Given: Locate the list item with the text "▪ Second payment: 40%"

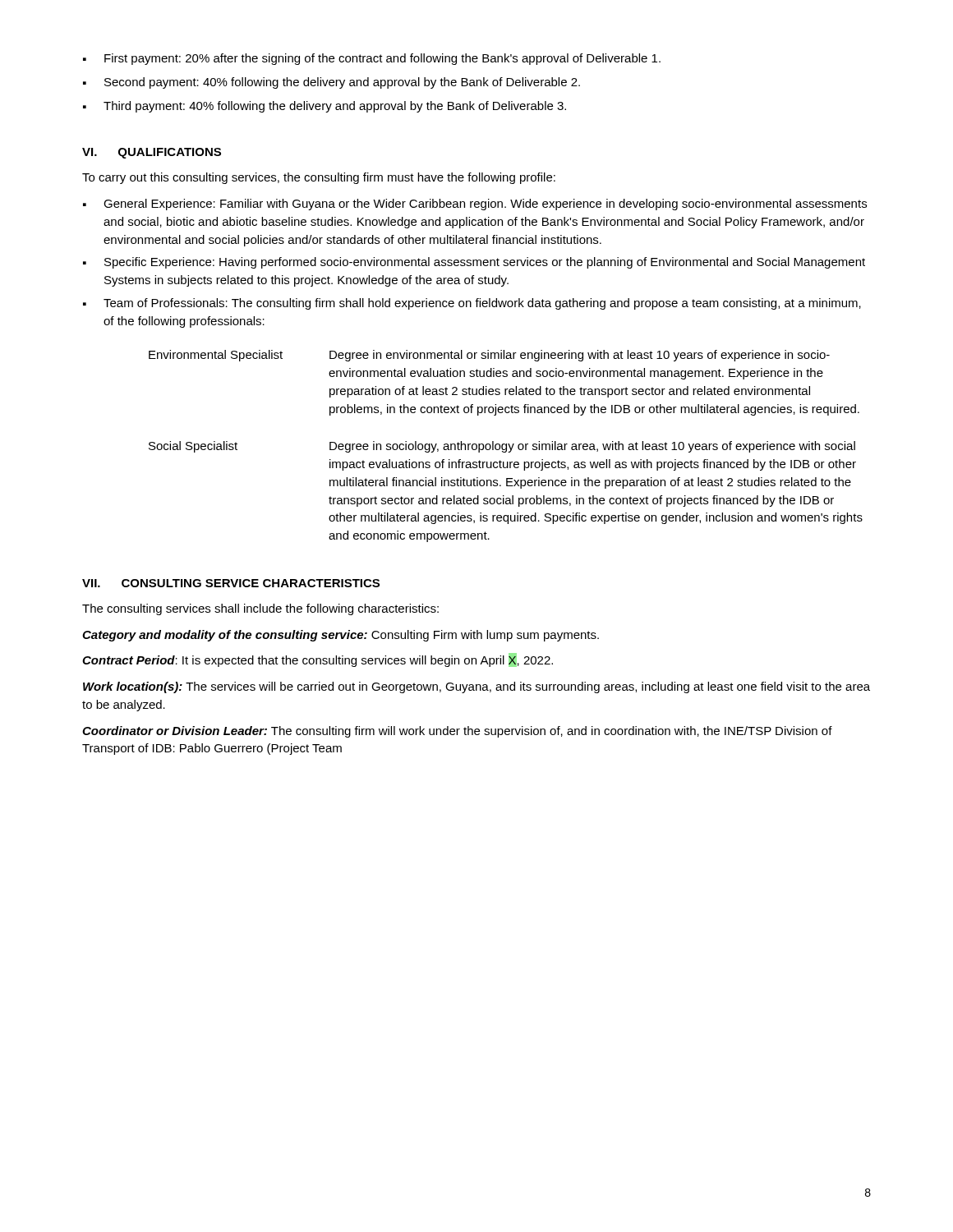Looking at the screenshot, I should pyautogui.click(x=476, y=82).
